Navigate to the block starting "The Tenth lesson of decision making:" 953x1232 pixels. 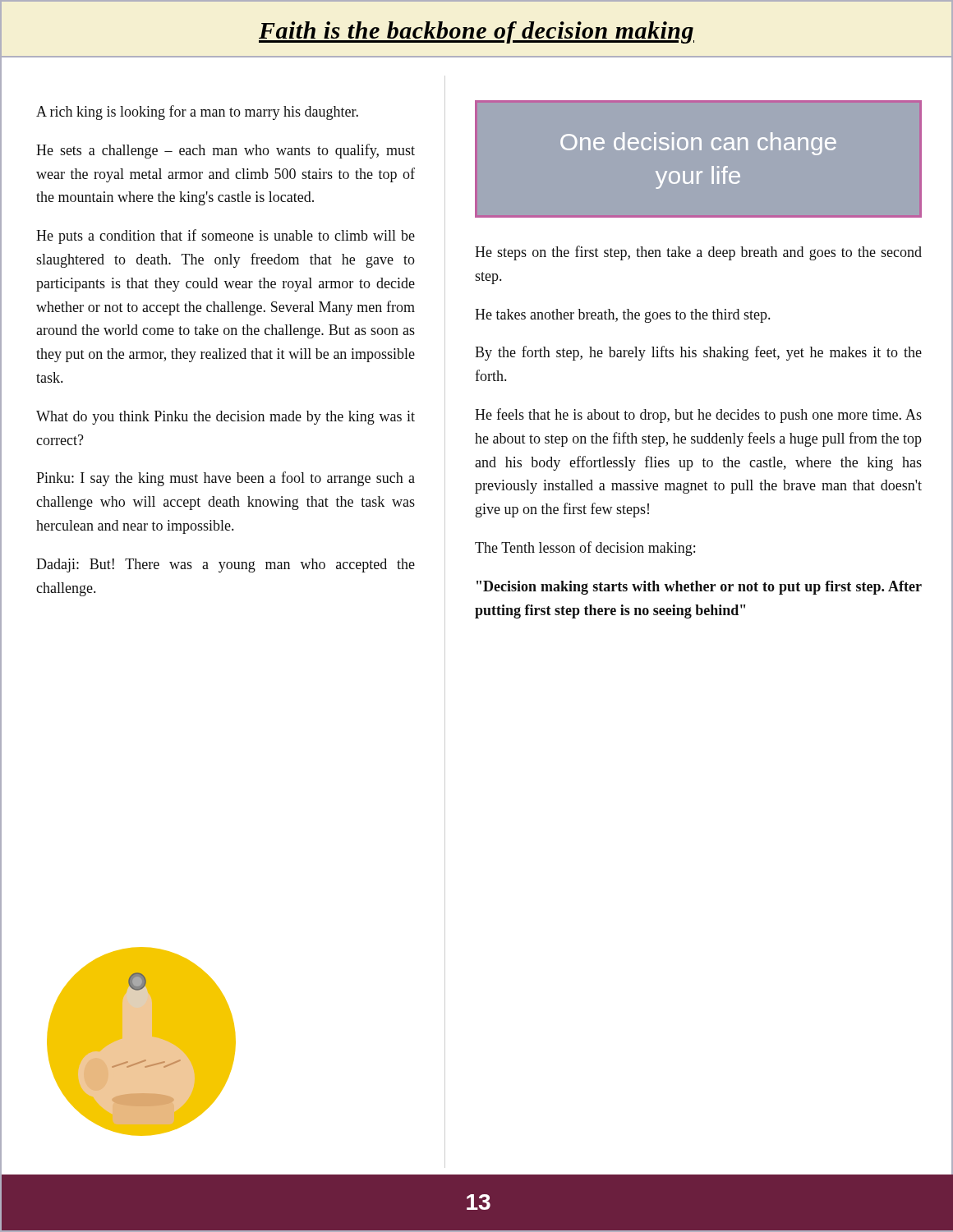point(586,548)
